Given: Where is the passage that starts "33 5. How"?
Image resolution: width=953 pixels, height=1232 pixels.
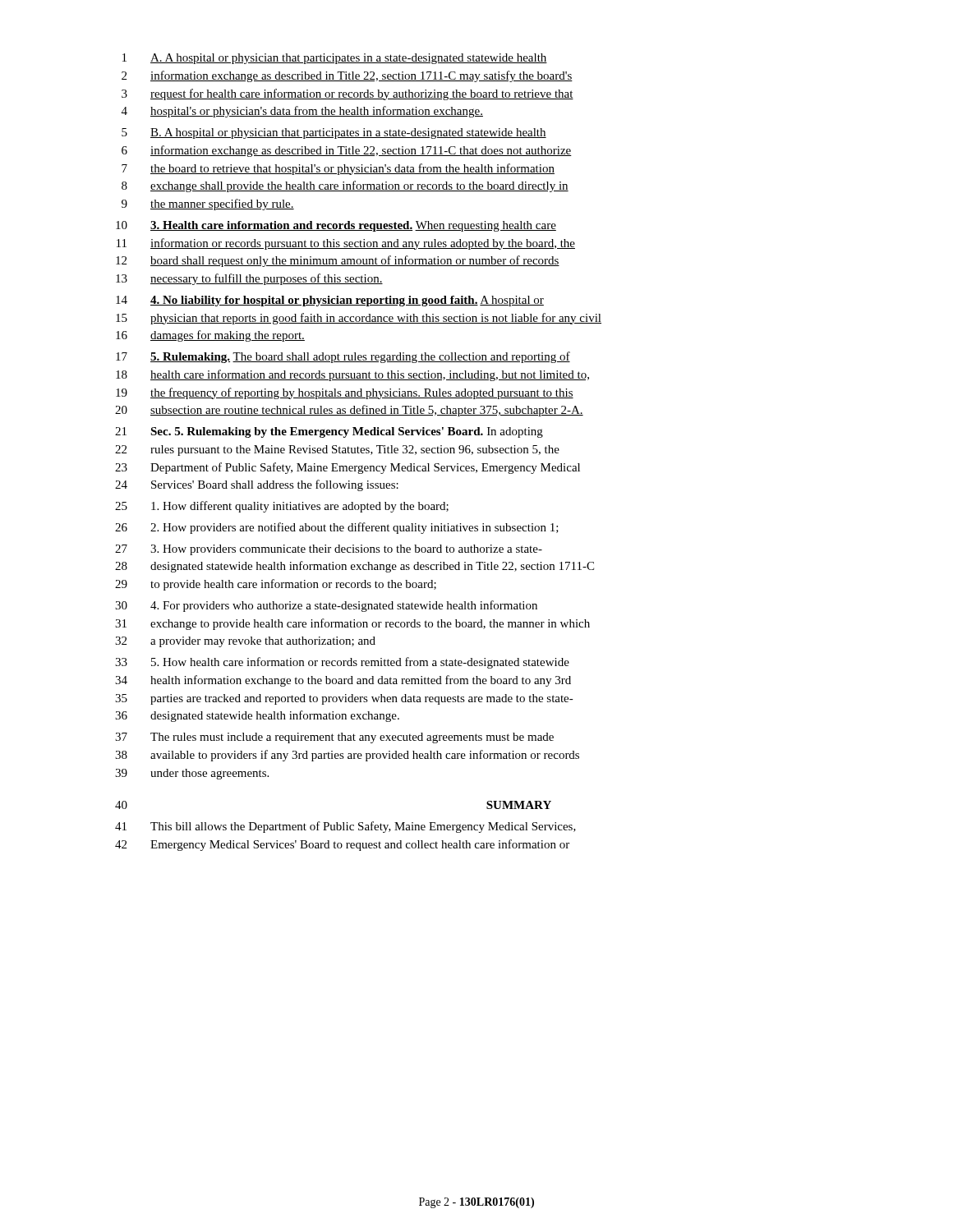Looking at the screenshot, I should pos(485,690).
